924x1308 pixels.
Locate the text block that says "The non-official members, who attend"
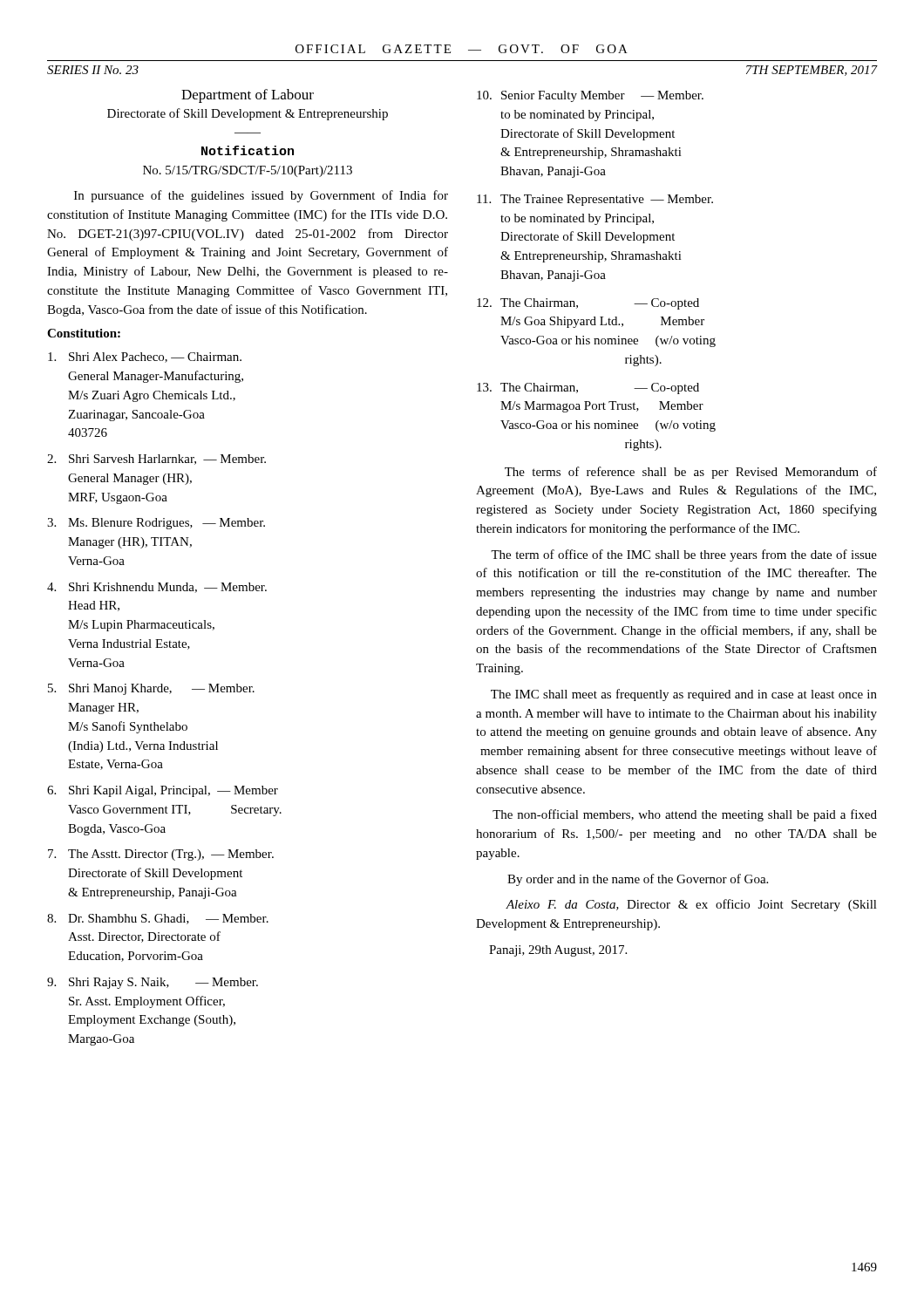point(676,834)
